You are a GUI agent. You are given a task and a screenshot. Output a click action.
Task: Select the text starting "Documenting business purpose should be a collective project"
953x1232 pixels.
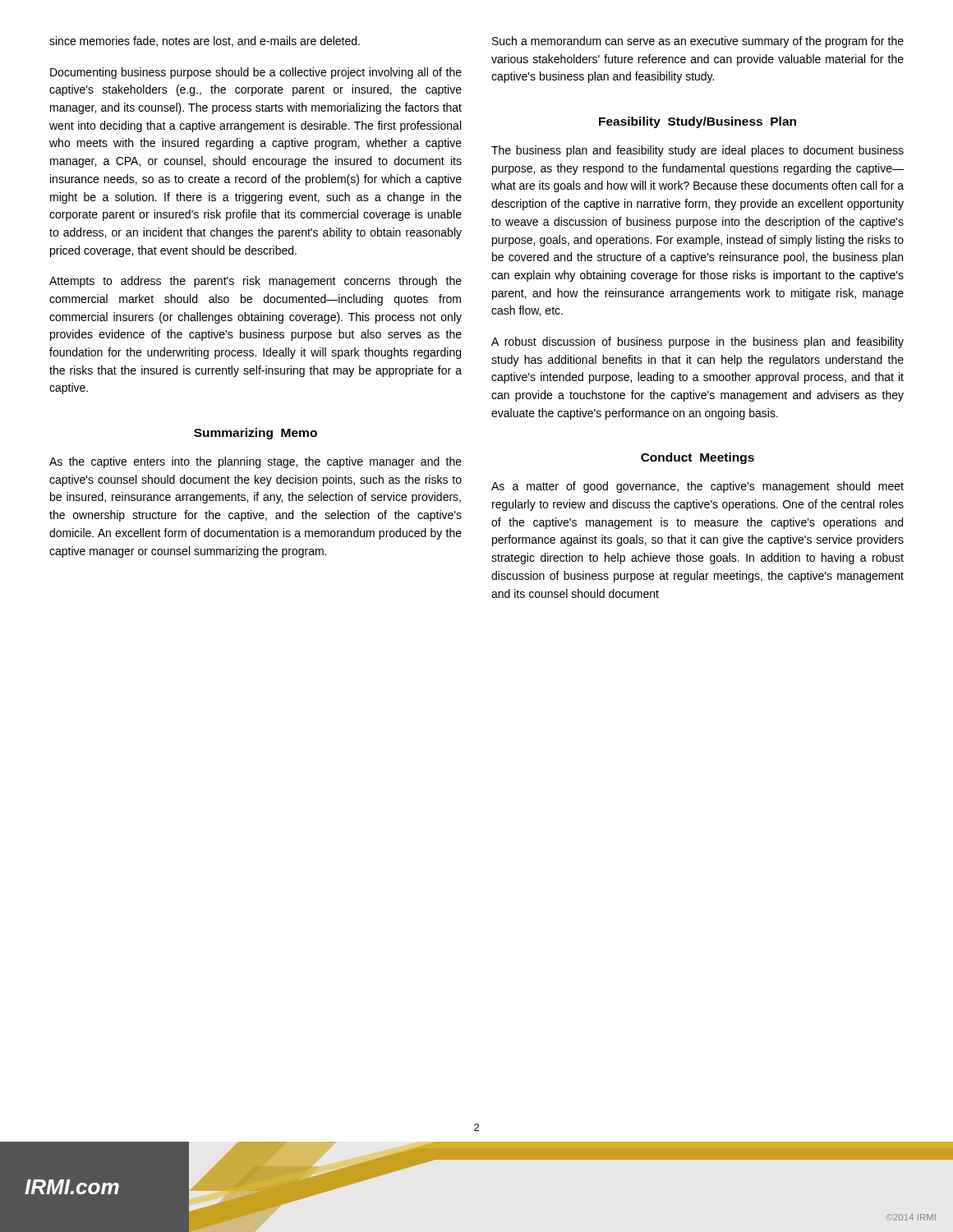(255, 161)
